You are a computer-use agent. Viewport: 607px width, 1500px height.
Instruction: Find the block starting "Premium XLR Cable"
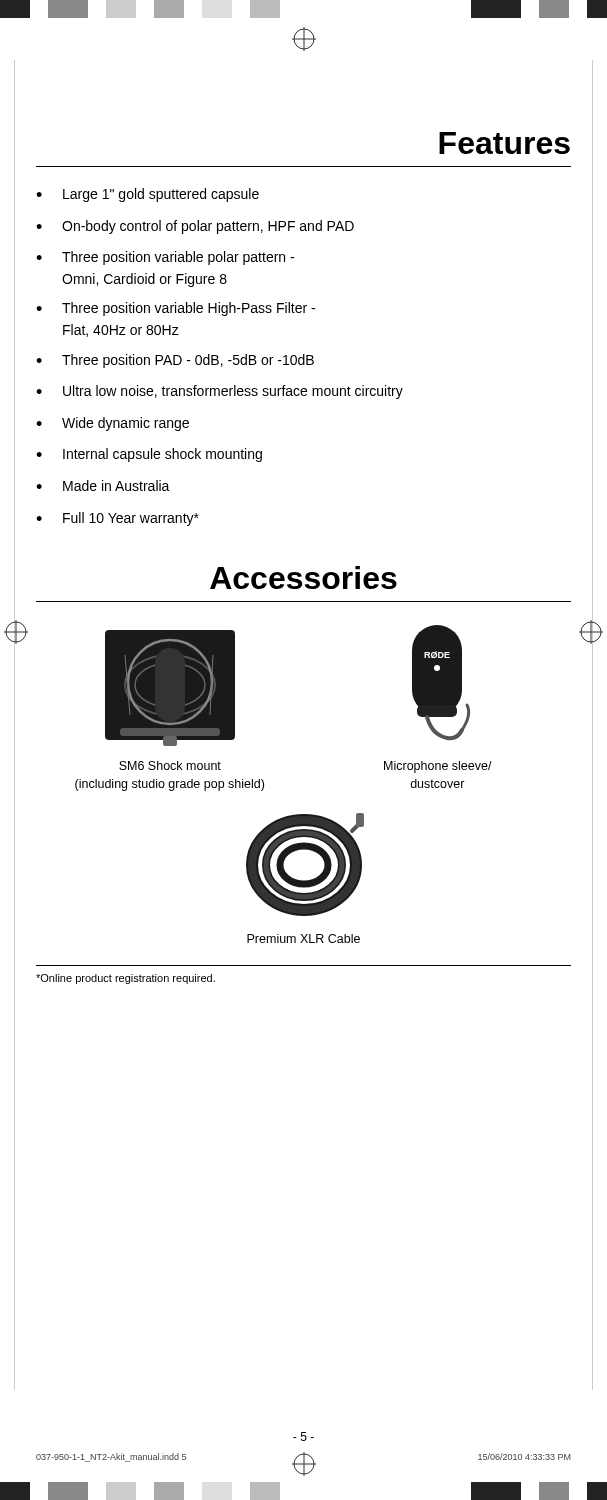tap(304, 939)
